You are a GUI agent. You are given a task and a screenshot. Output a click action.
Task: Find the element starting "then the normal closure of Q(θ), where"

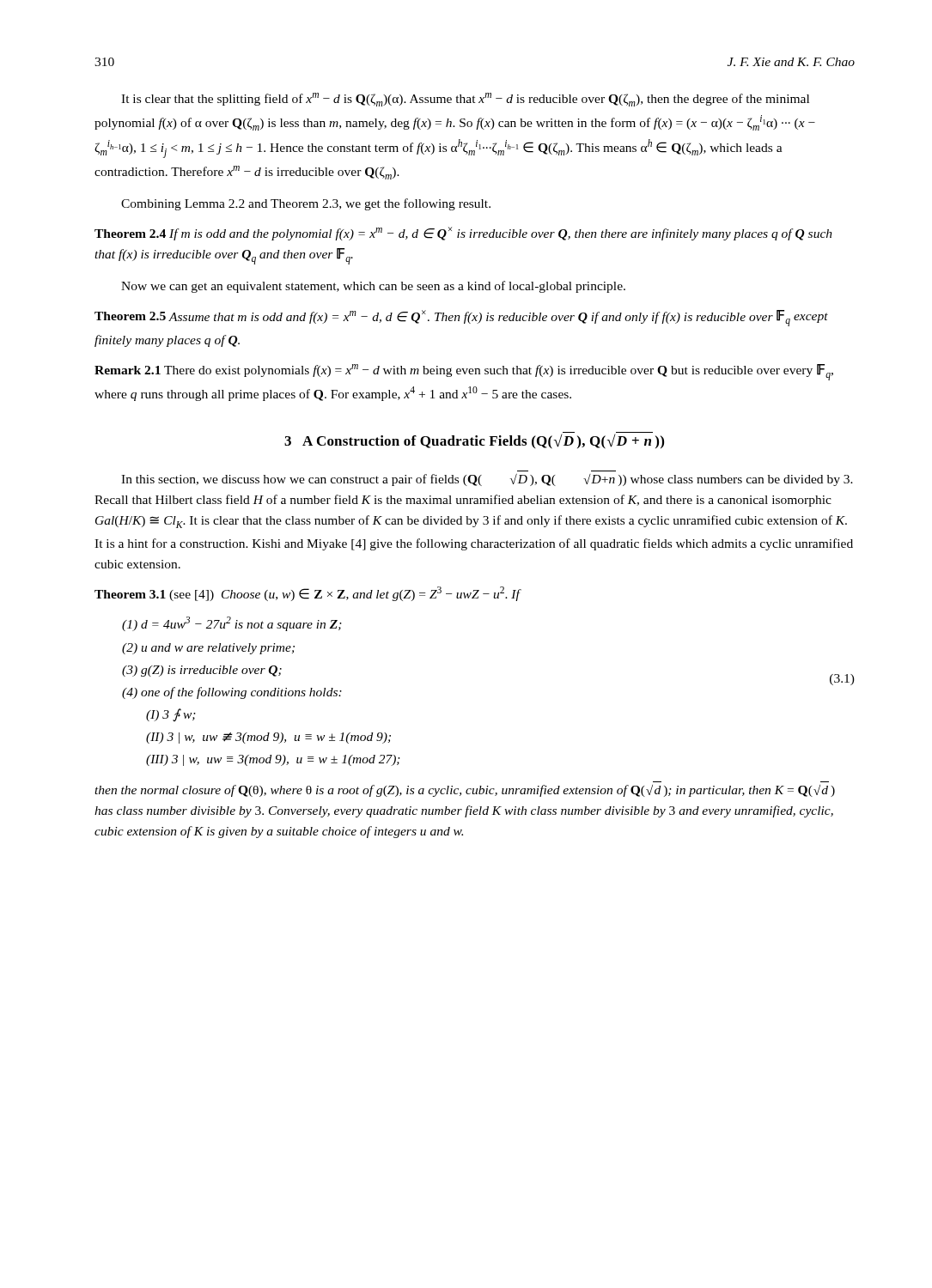point(475,810)
